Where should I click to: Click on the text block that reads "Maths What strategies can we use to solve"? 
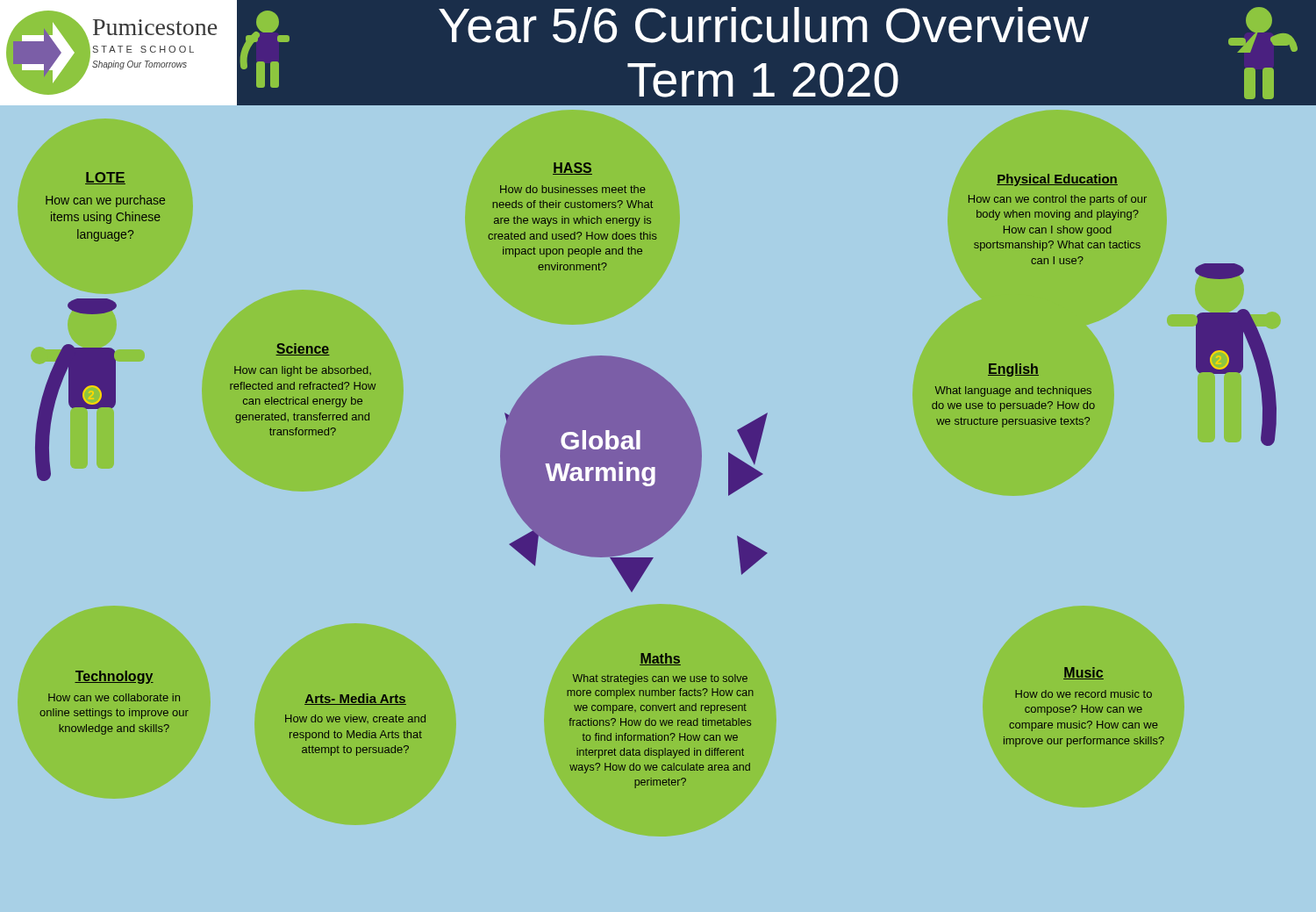click(660, 720)
